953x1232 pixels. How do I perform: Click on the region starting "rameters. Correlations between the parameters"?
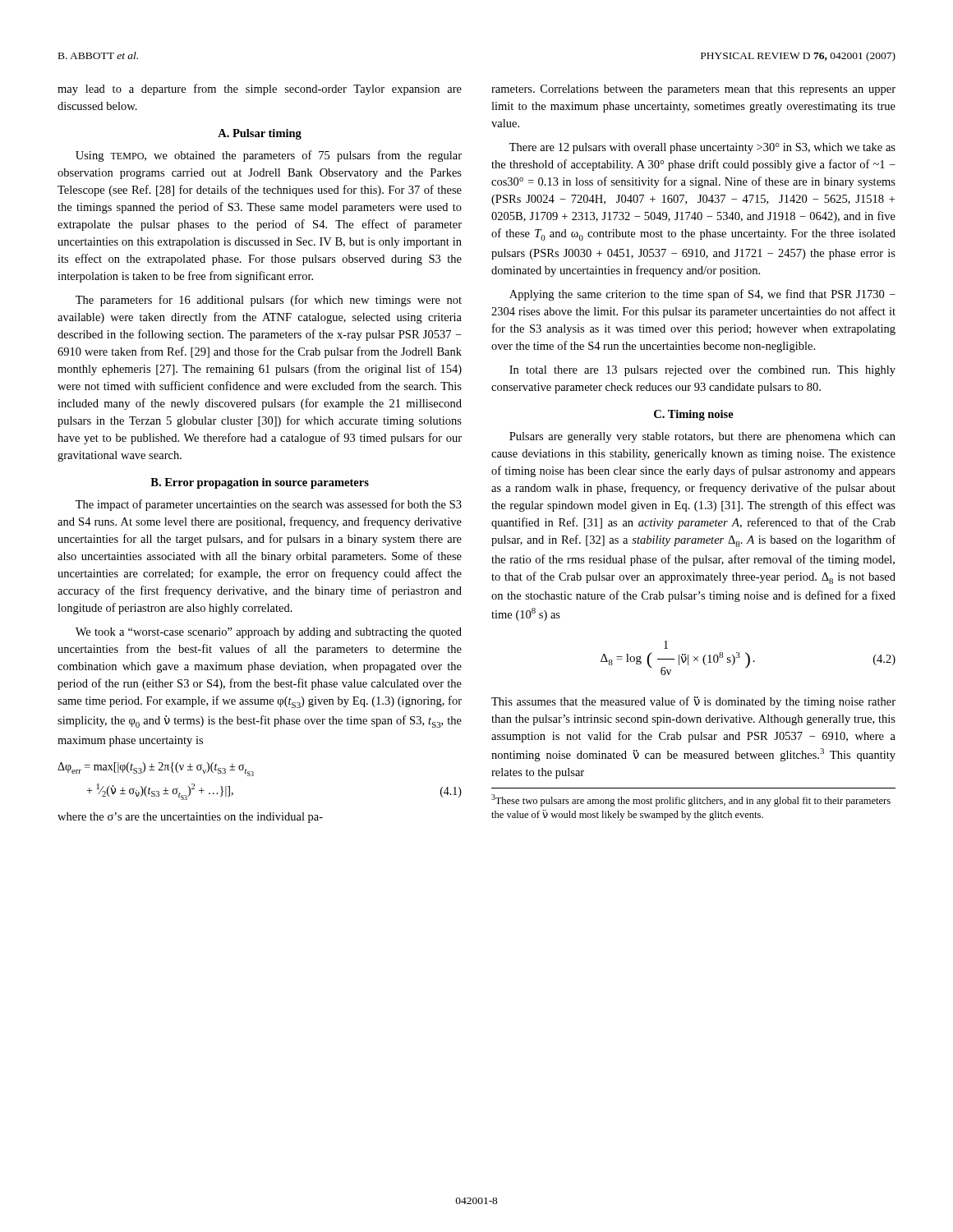coord(693,238)
